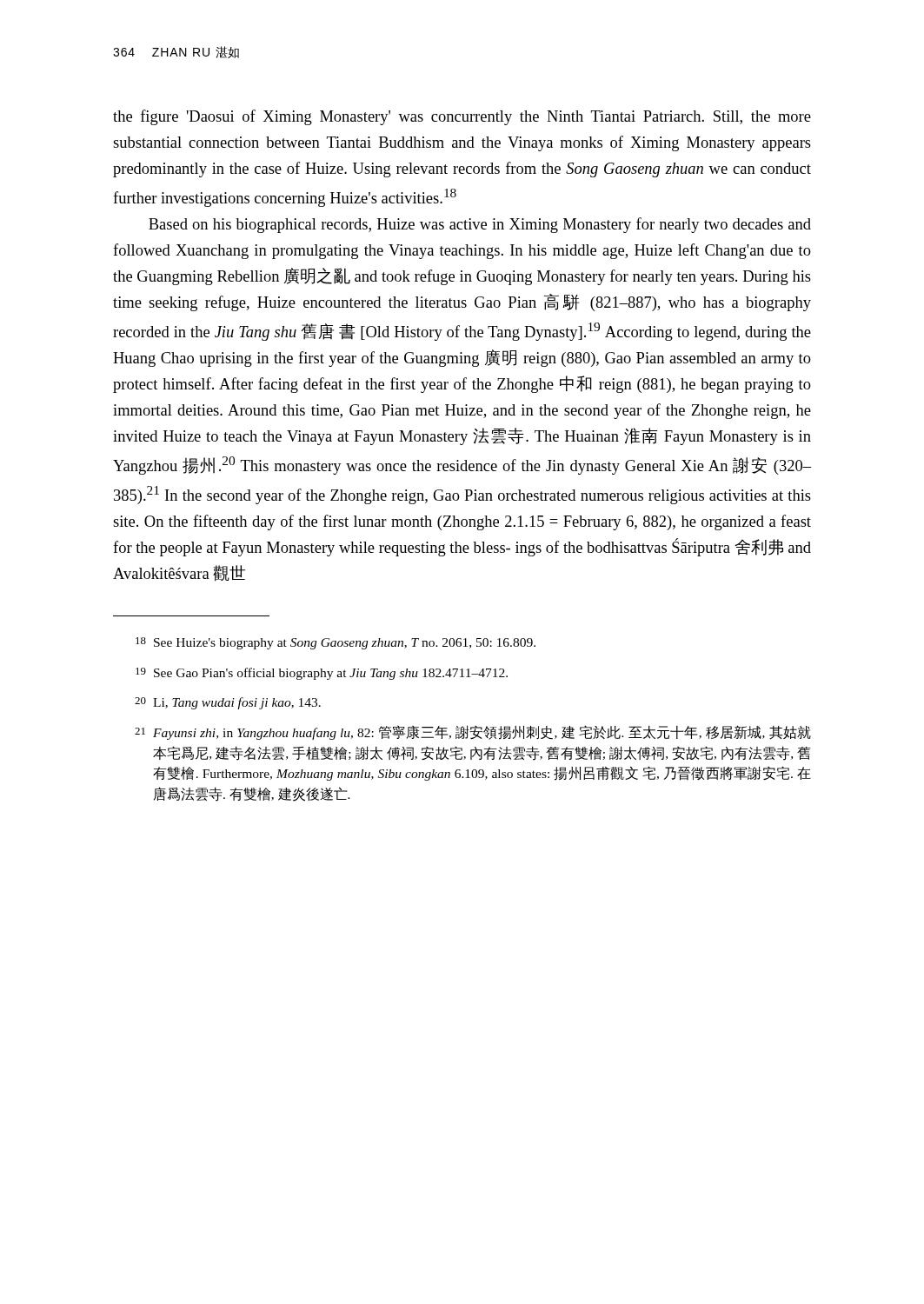Locate the text starting "the figure 'Daosui of Ximing Monastery' was concurrently"
Viewport: 924px width, 1304px height.
[x=462, y=346]
